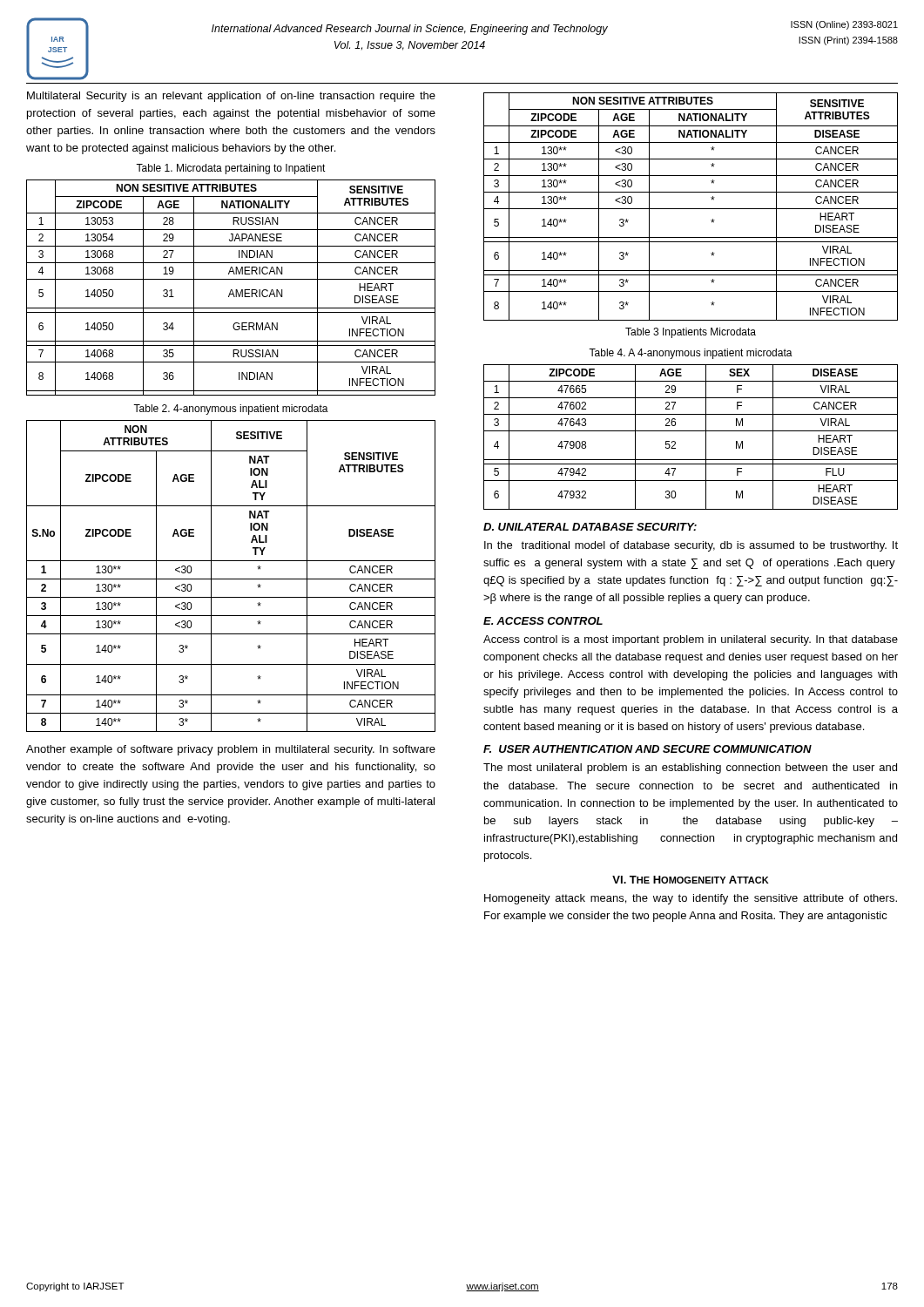Image resolution: width=924 pixels, height=1307 pixels.
Task: Locate the block of text that opens with "In the traditional model of database"
Action: pyautogui.click(x=691, y=571)
